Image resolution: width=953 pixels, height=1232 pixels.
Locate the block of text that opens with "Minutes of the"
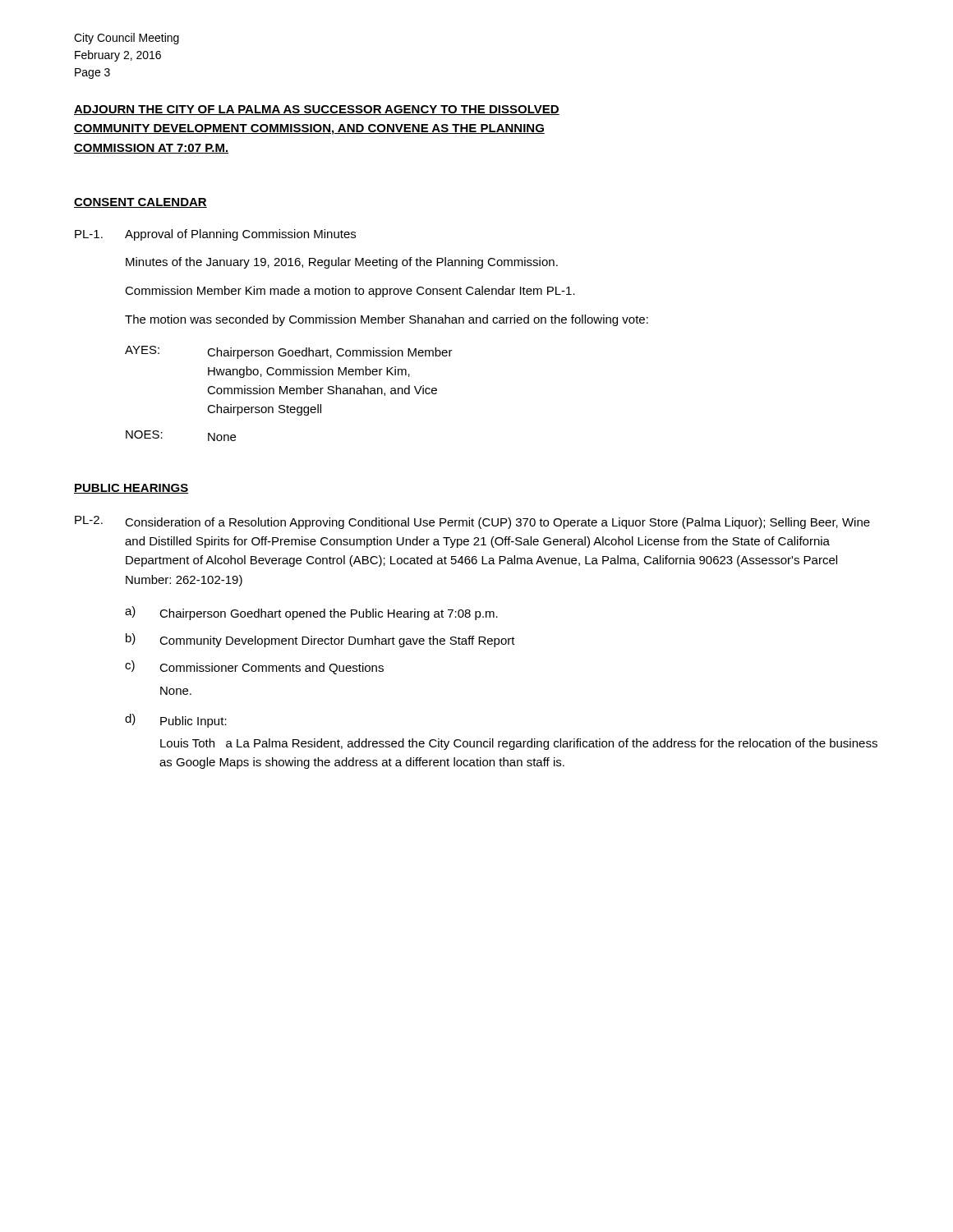(x=342, y=261)
